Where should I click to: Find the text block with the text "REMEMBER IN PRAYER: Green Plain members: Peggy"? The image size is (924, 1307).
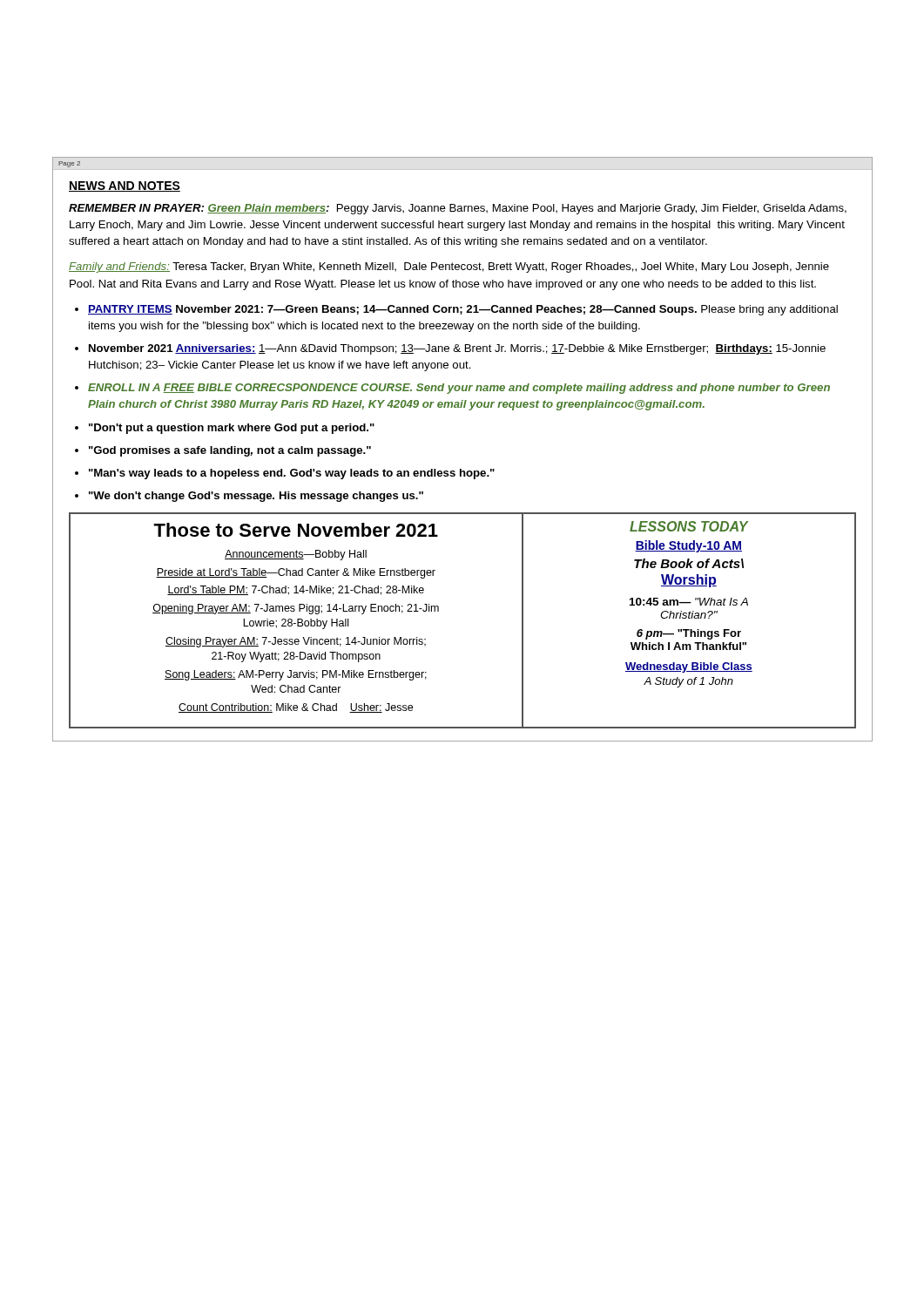click(458, 224)
